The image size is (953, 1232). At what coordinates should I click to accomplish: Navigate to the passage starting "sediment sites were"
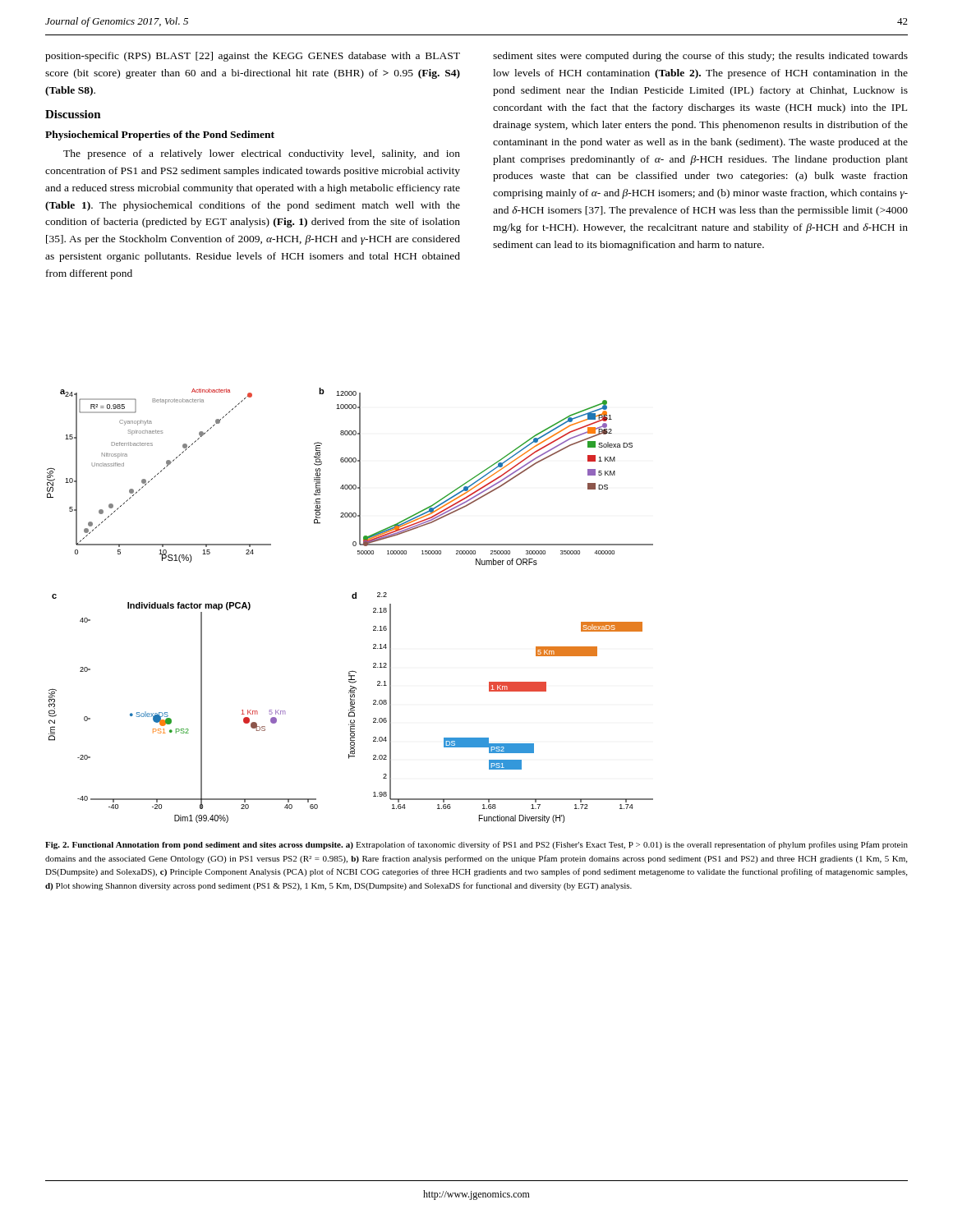(x=700, y=151)
